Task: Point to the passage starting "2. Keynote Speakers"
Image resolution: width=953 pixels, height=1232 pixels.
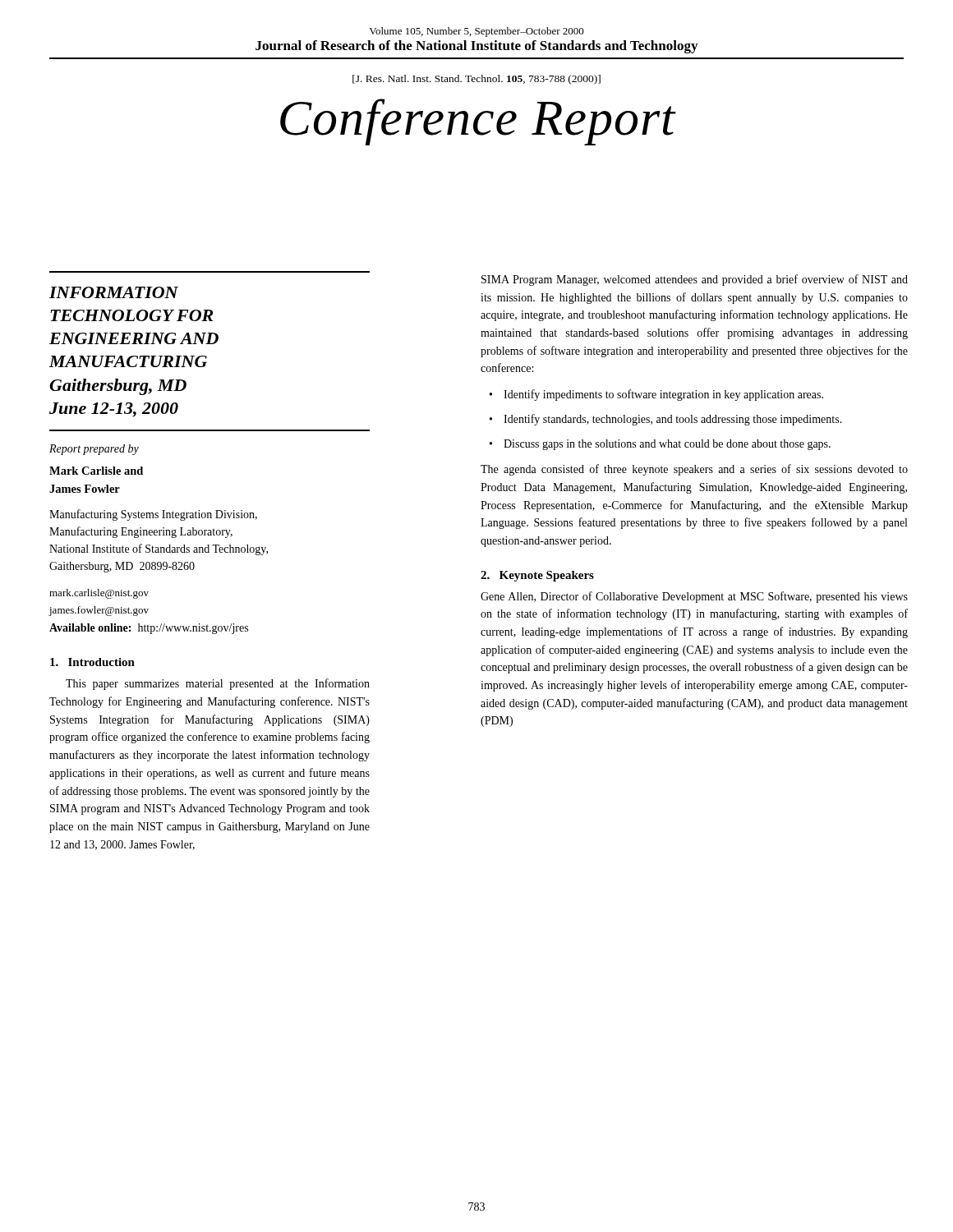Action: click(x=537, y=575)
